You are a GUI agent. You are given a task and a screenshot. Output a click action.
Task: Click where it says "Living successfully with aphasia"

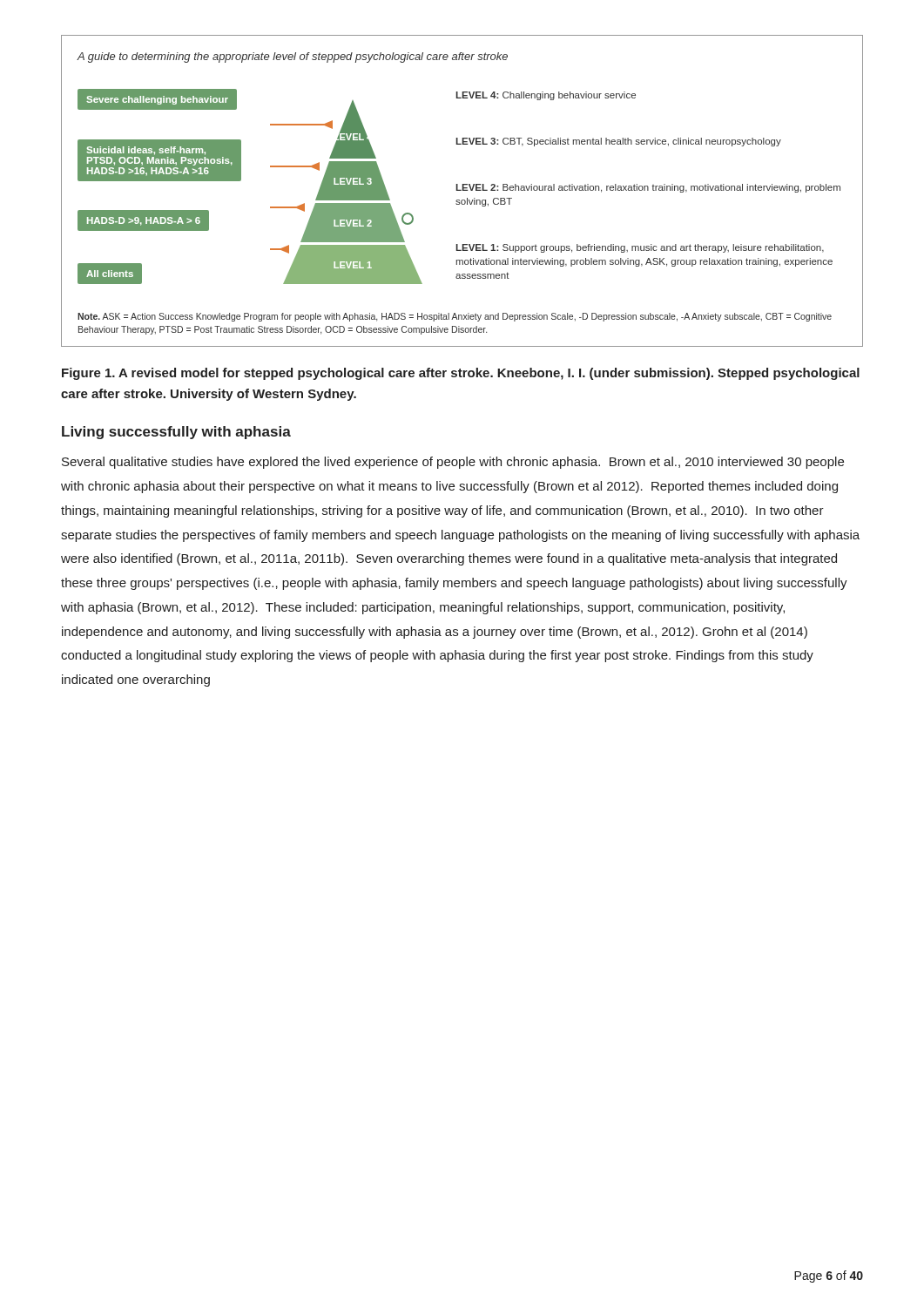click(176, 432)
